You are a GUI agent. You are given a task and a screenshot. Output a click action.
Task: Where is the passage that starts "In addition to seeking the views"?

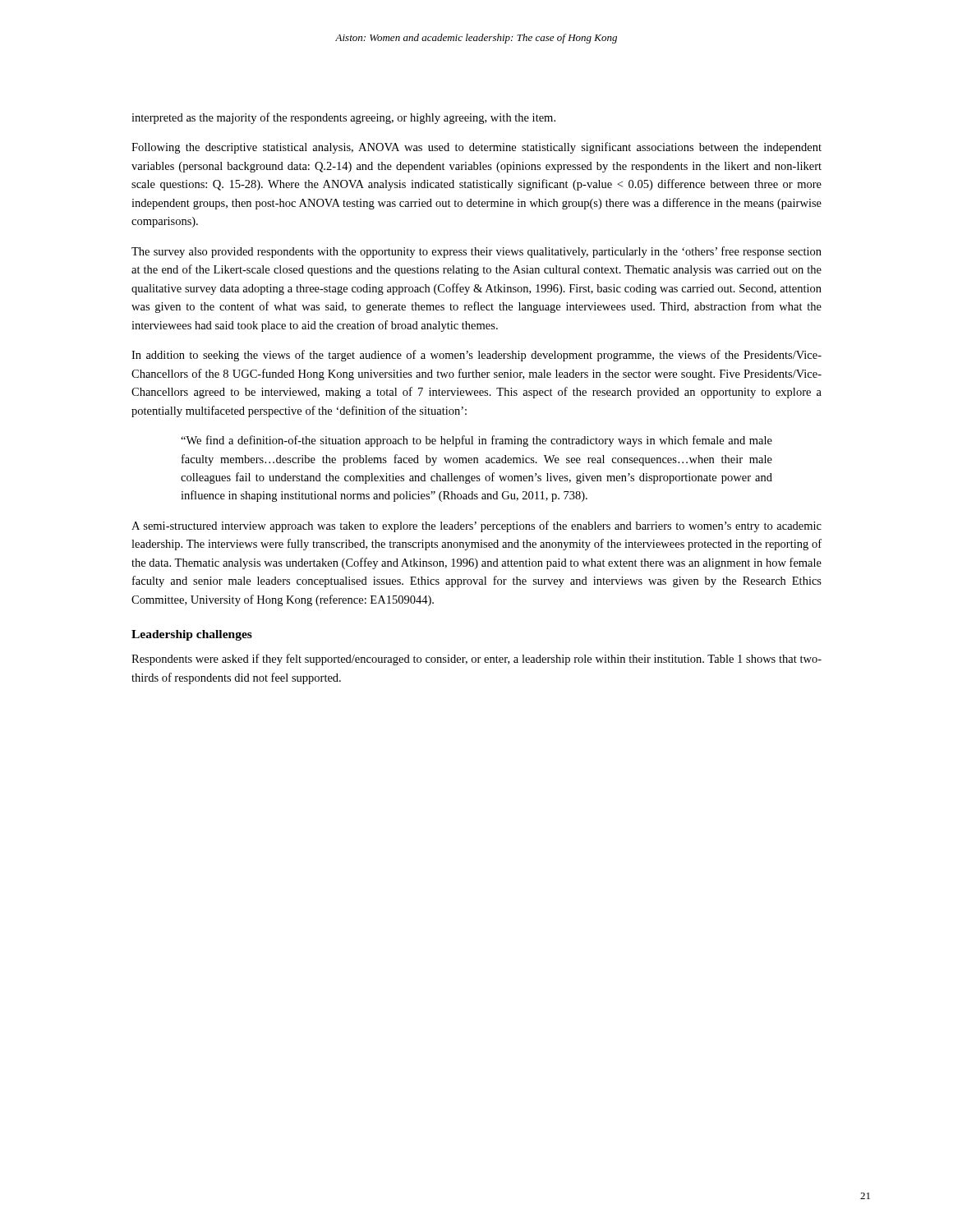tap(476, 383)
